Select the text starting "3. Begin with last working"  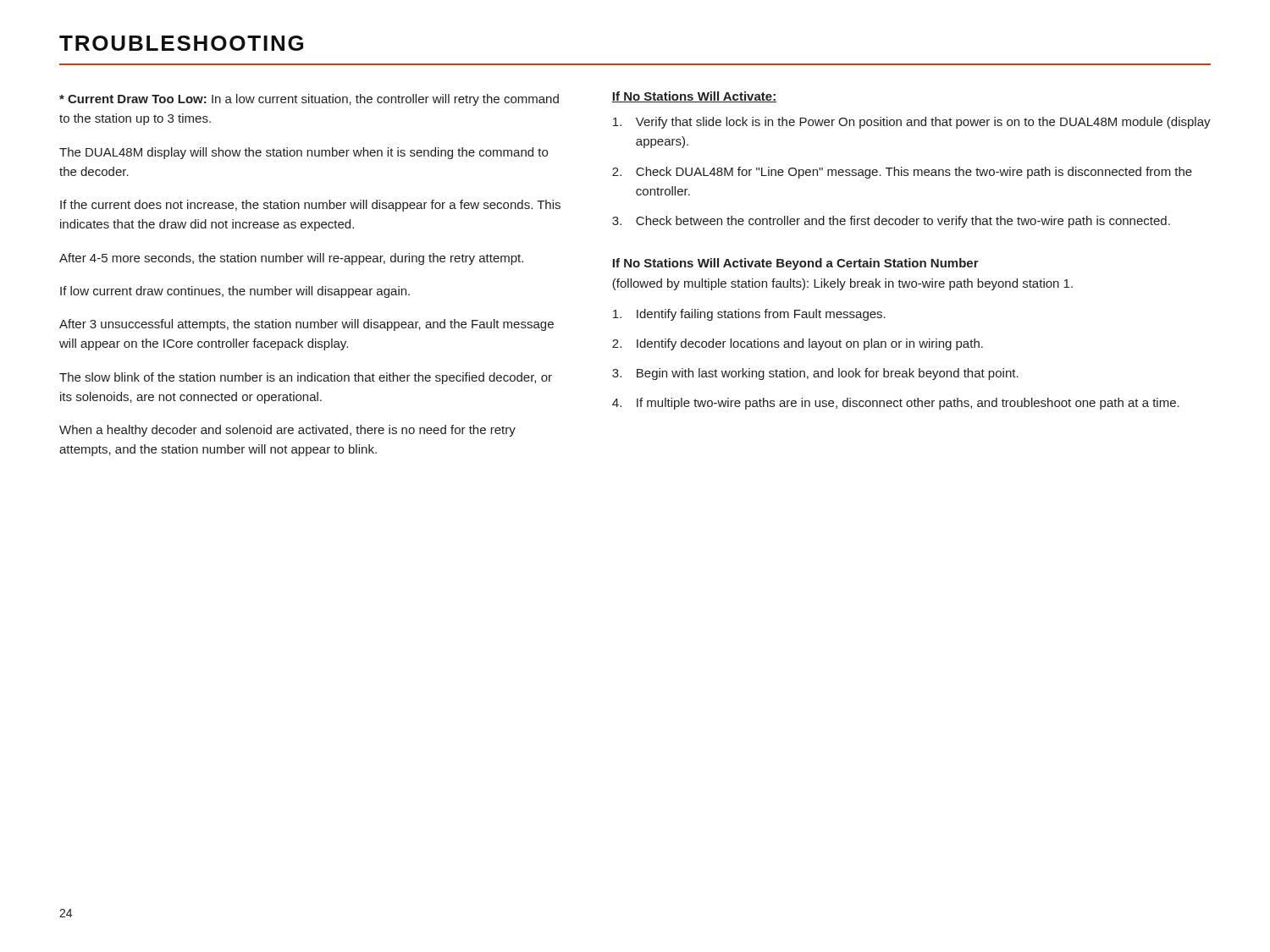(911, 373)
